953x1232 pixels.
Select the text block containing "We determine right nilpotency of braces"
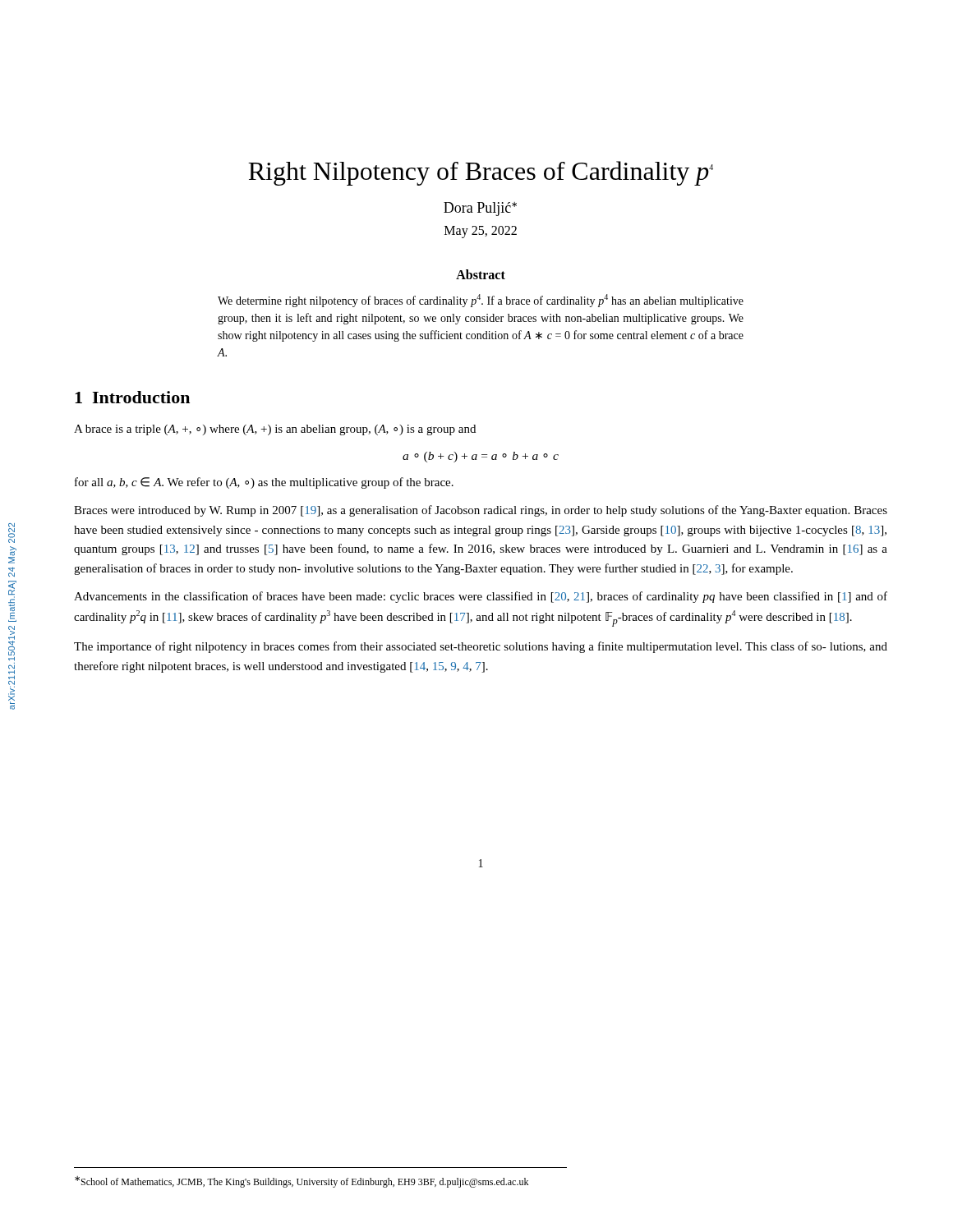[x=481, y=326]
